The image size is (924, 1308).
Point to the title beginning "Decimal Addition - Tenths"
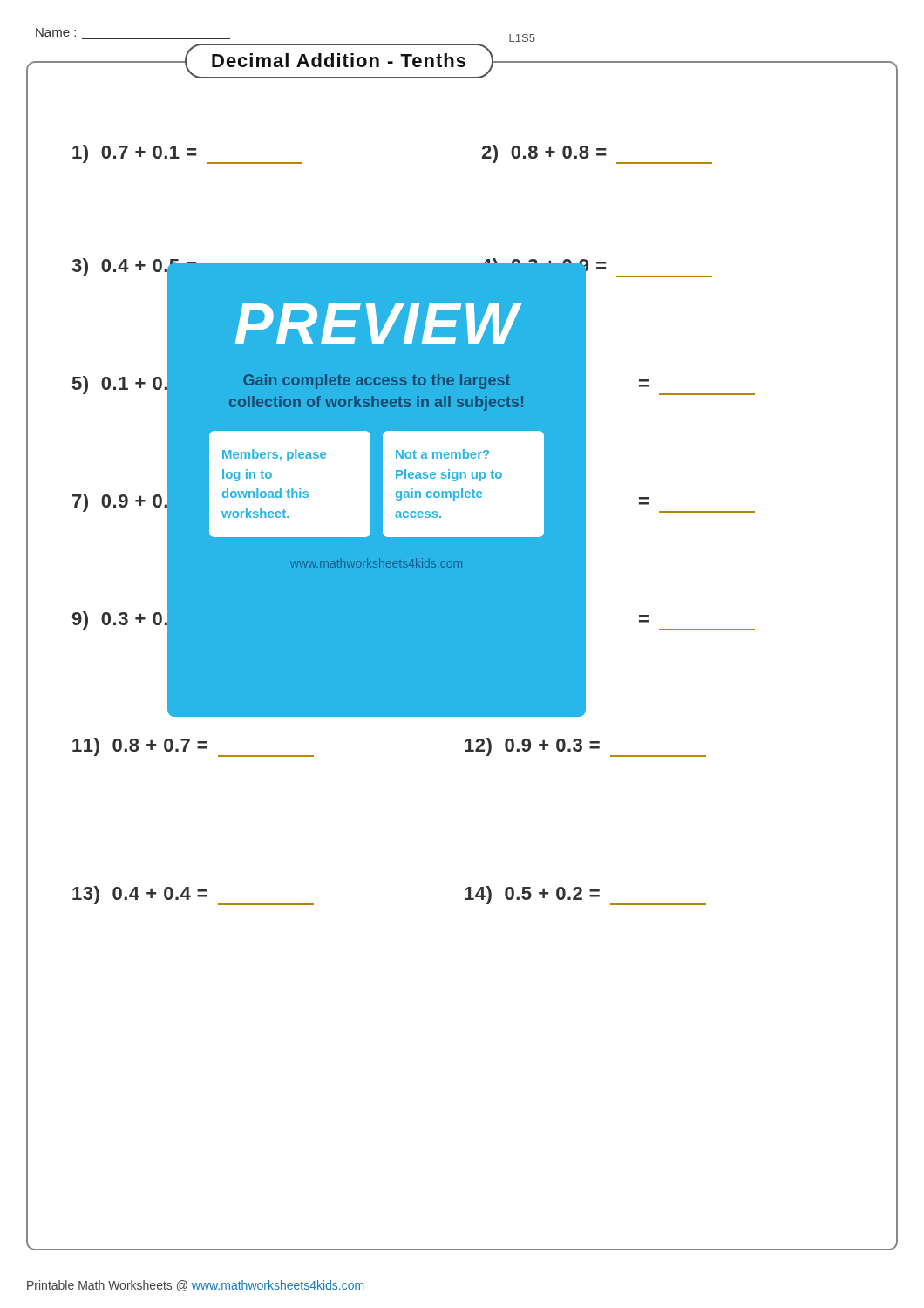352,58
